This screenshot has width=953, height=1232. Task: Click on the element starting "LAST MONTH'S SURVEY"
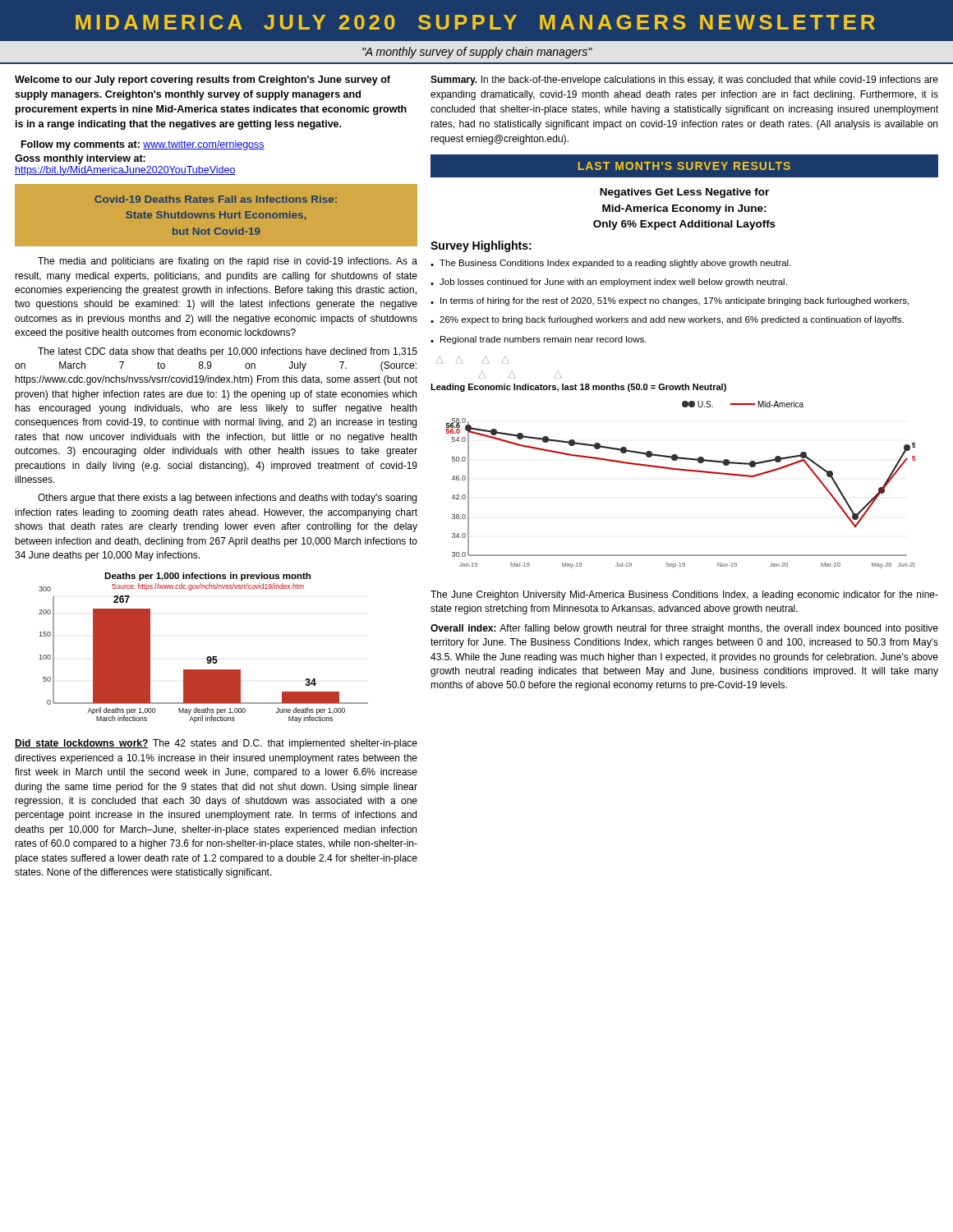tap(684, 166)
